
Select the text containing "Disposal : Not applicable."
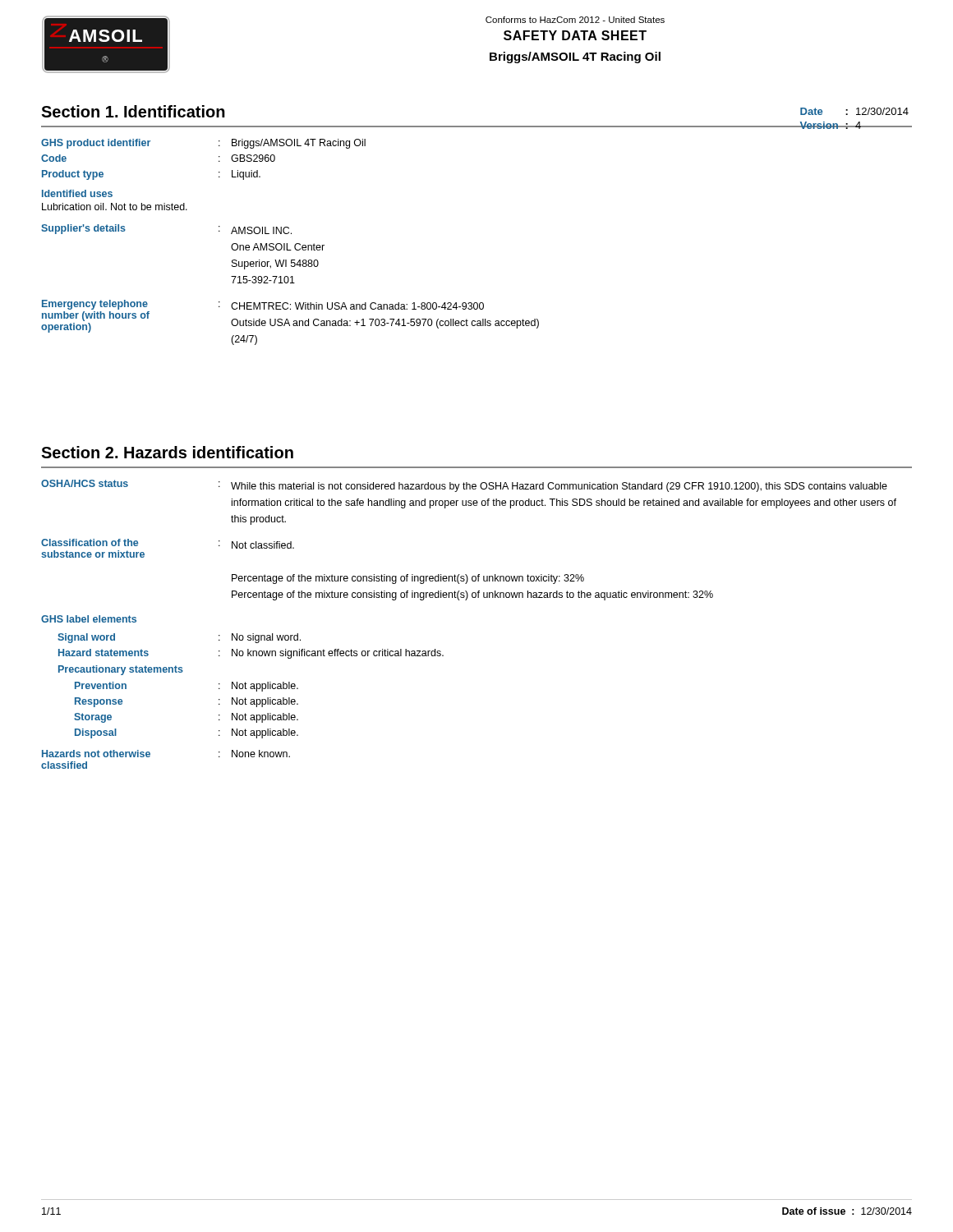(96, 733)
